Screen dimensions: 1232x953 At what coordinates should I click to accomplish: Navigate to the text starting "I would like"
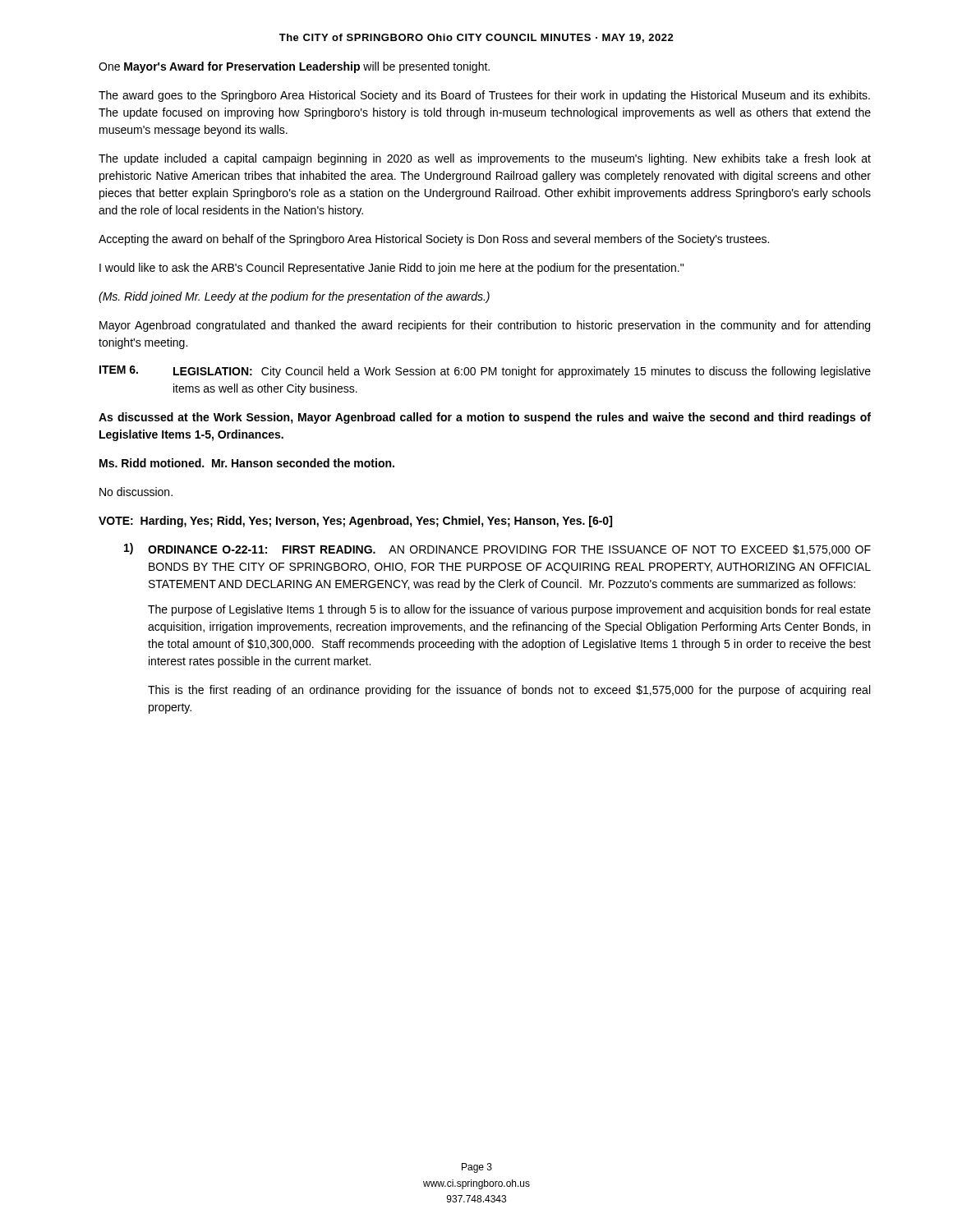[x=391, y=268]
